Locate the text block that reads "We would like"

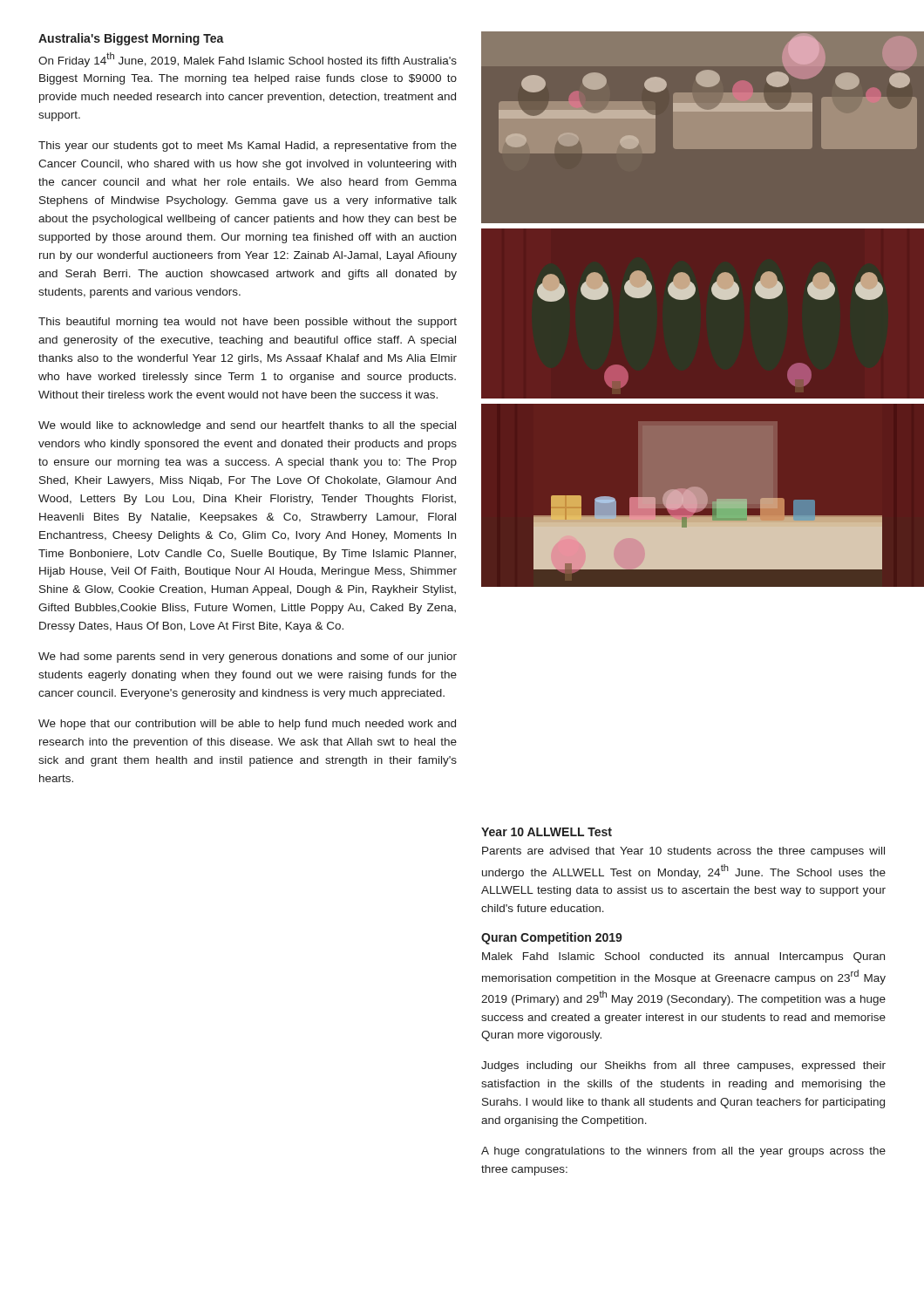(248, 526)
